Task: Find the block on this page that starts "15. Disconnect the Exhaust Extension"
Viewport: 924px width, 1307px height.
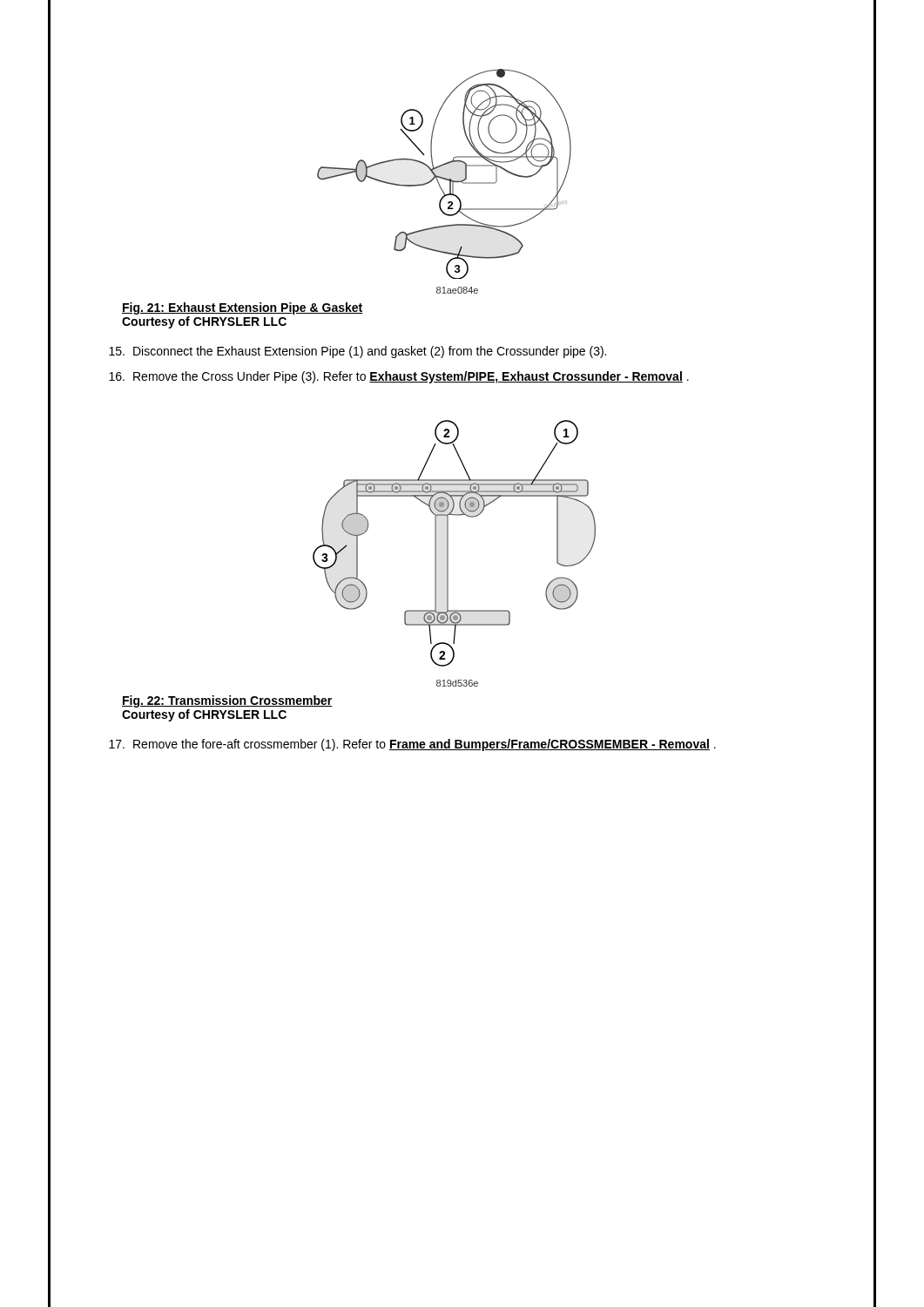Action: click(466, 352)
